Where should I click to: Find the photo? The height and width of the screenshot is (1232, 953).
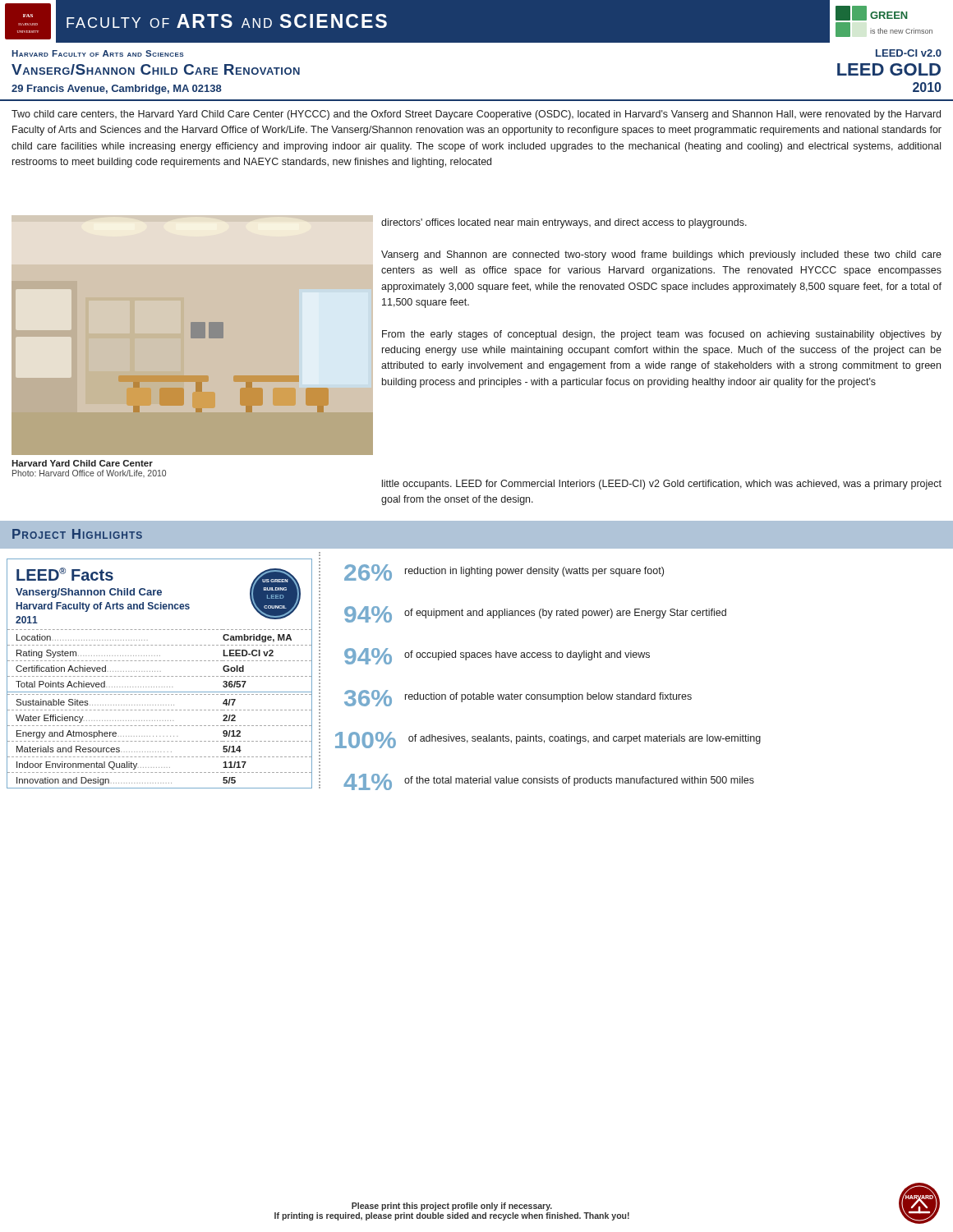[192, 336]
